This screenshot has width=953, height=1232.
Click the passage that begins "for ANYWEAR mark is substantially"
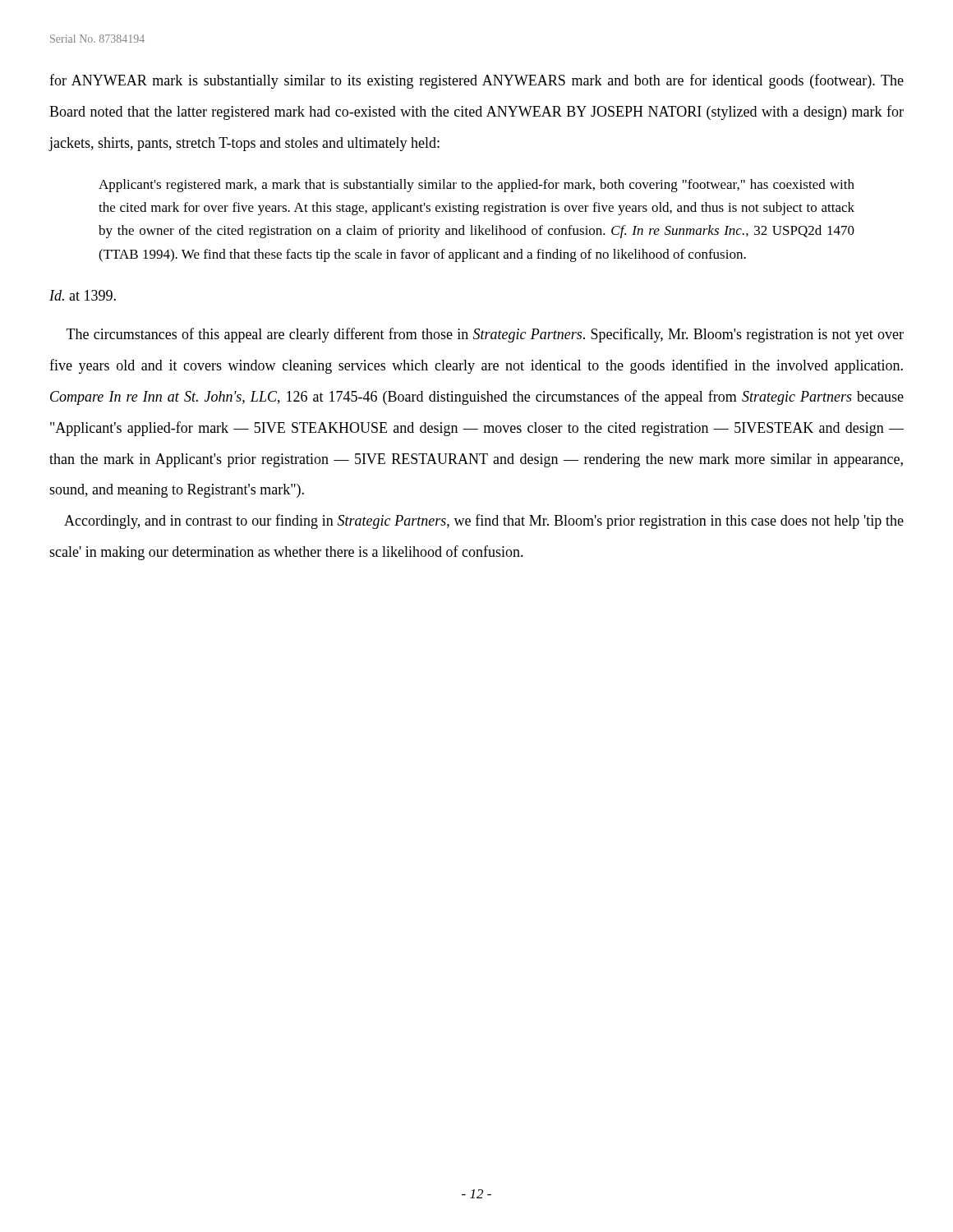(476, 112)
